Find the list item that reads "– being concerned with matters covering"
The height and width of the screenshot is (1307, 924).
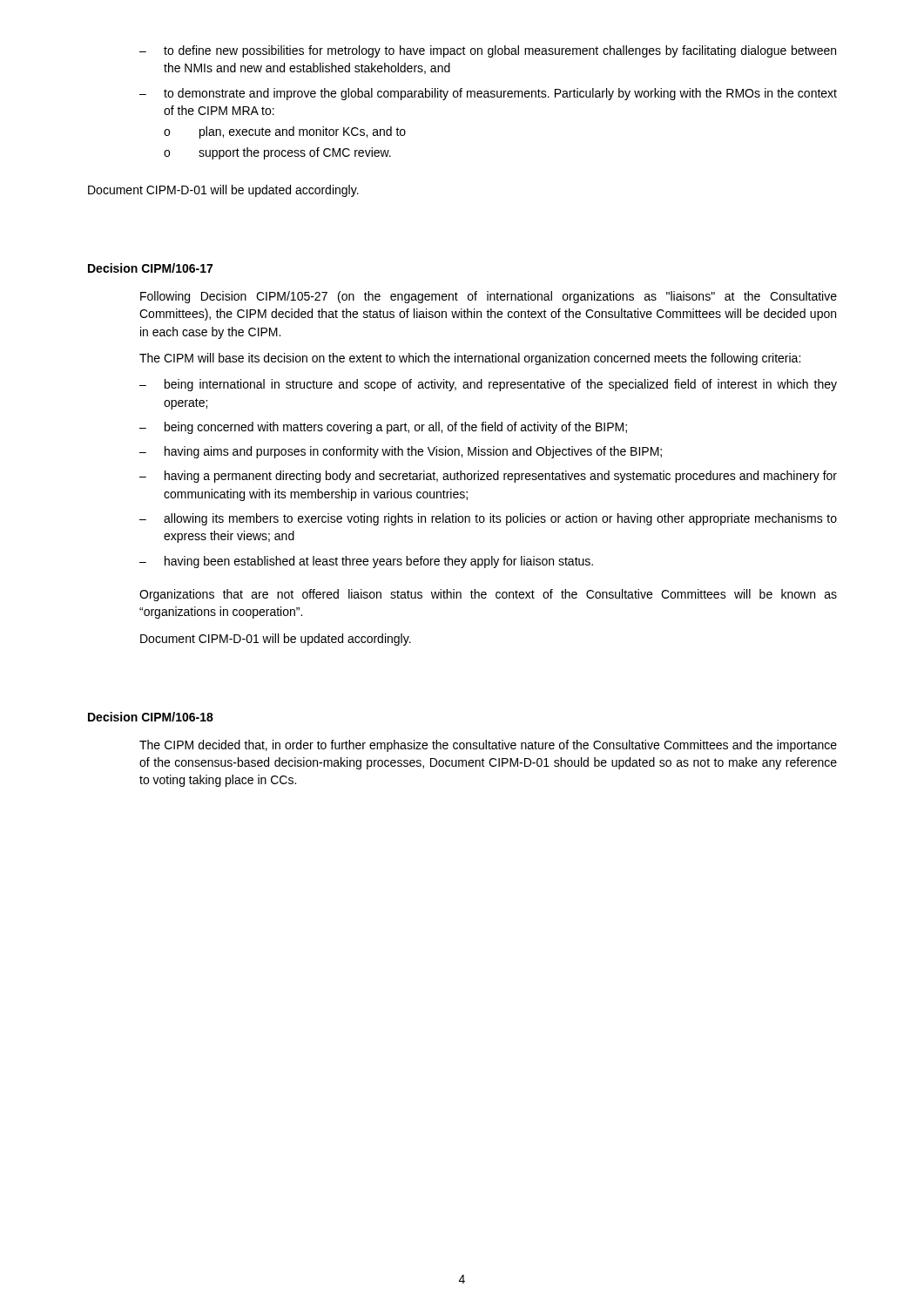(x=488, y=427)
